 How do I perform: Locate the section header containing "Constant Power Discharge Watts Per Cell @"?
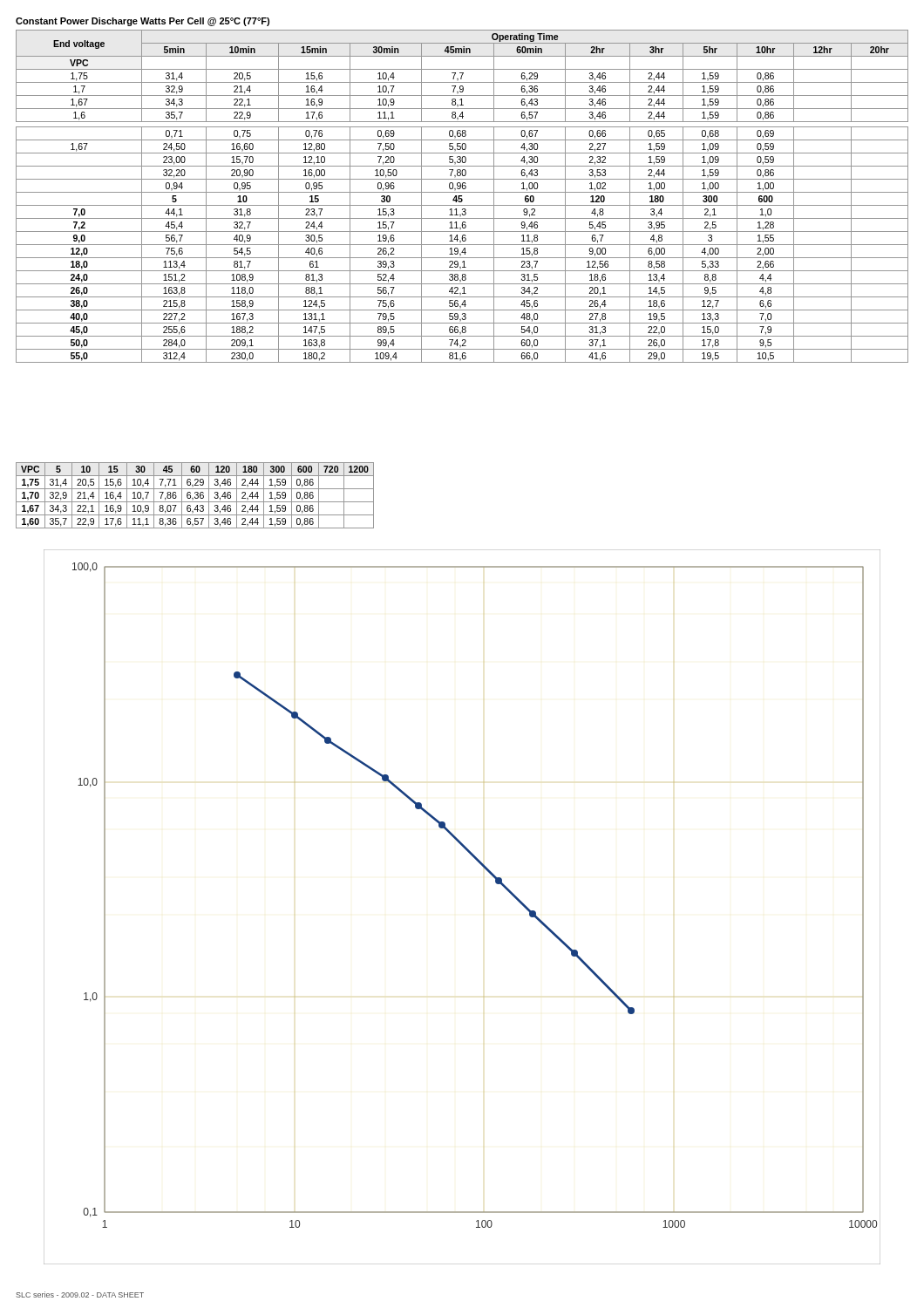point(462,189)
